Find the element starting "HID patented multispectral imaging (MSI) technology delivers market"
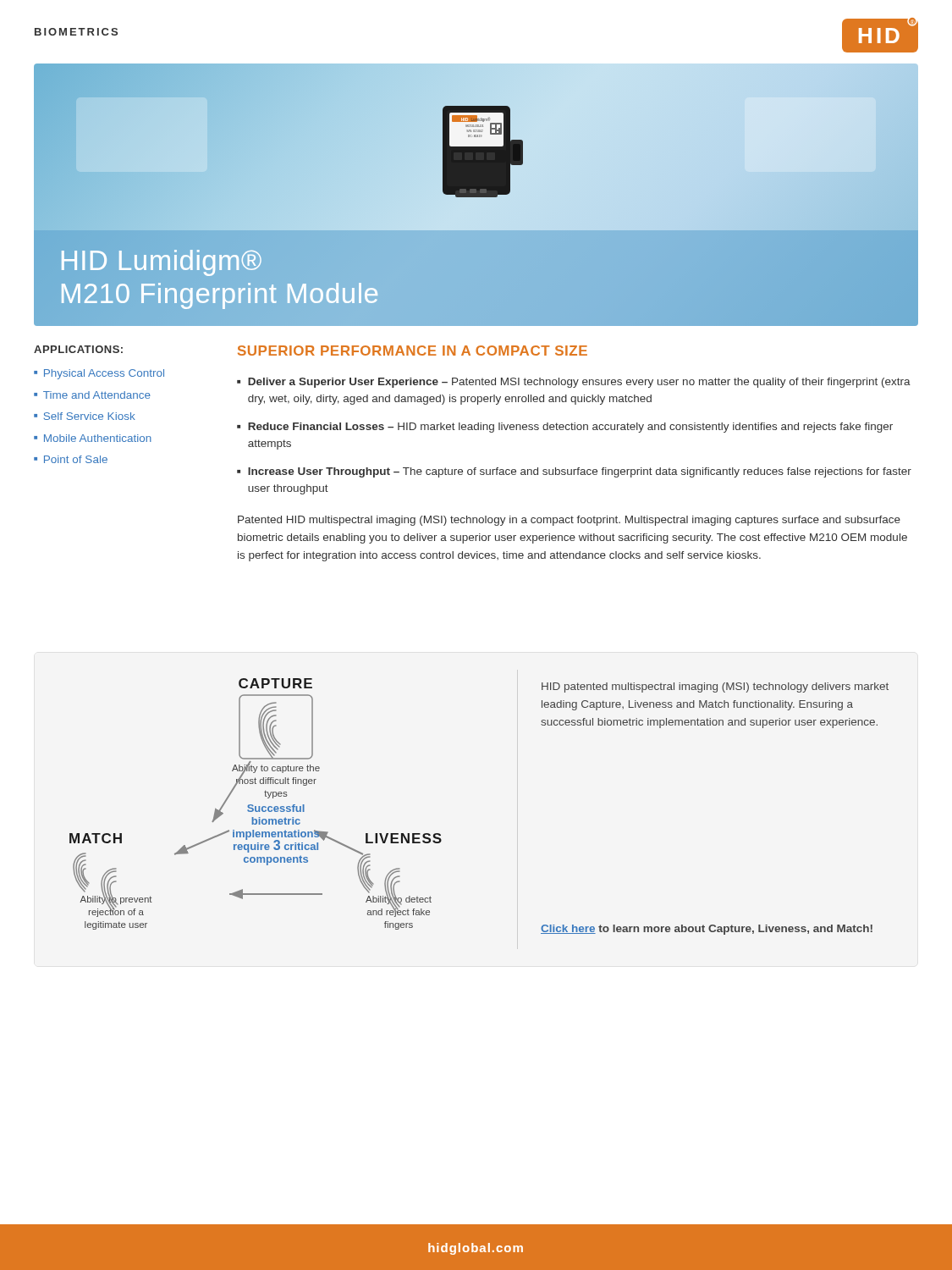 click(715, 704)
